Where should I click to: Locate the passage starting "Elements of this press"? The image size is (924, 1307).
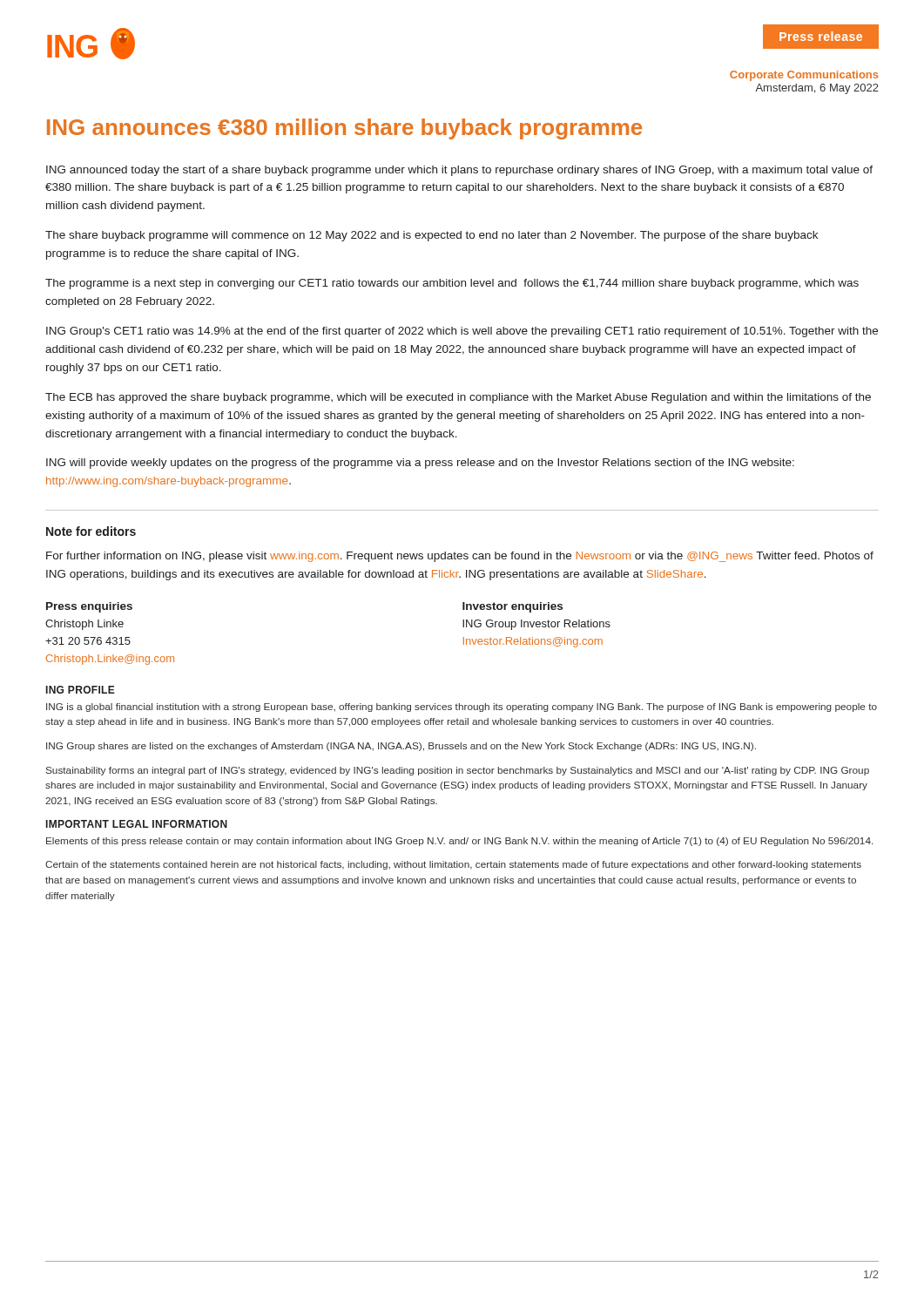460,841
